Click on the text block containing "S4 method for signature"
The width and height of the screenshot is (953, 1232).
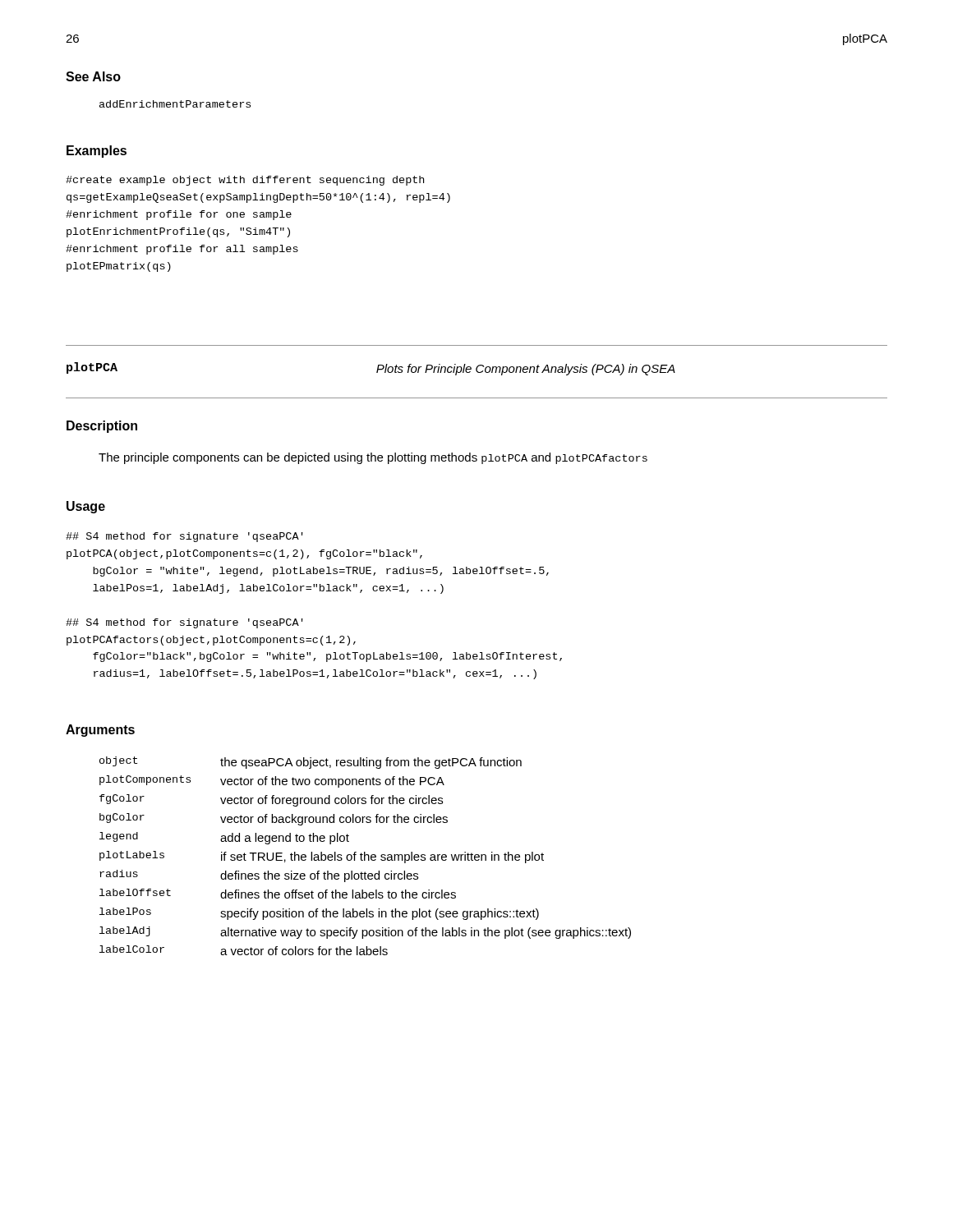pyautogui.click(x=184, y=537)
